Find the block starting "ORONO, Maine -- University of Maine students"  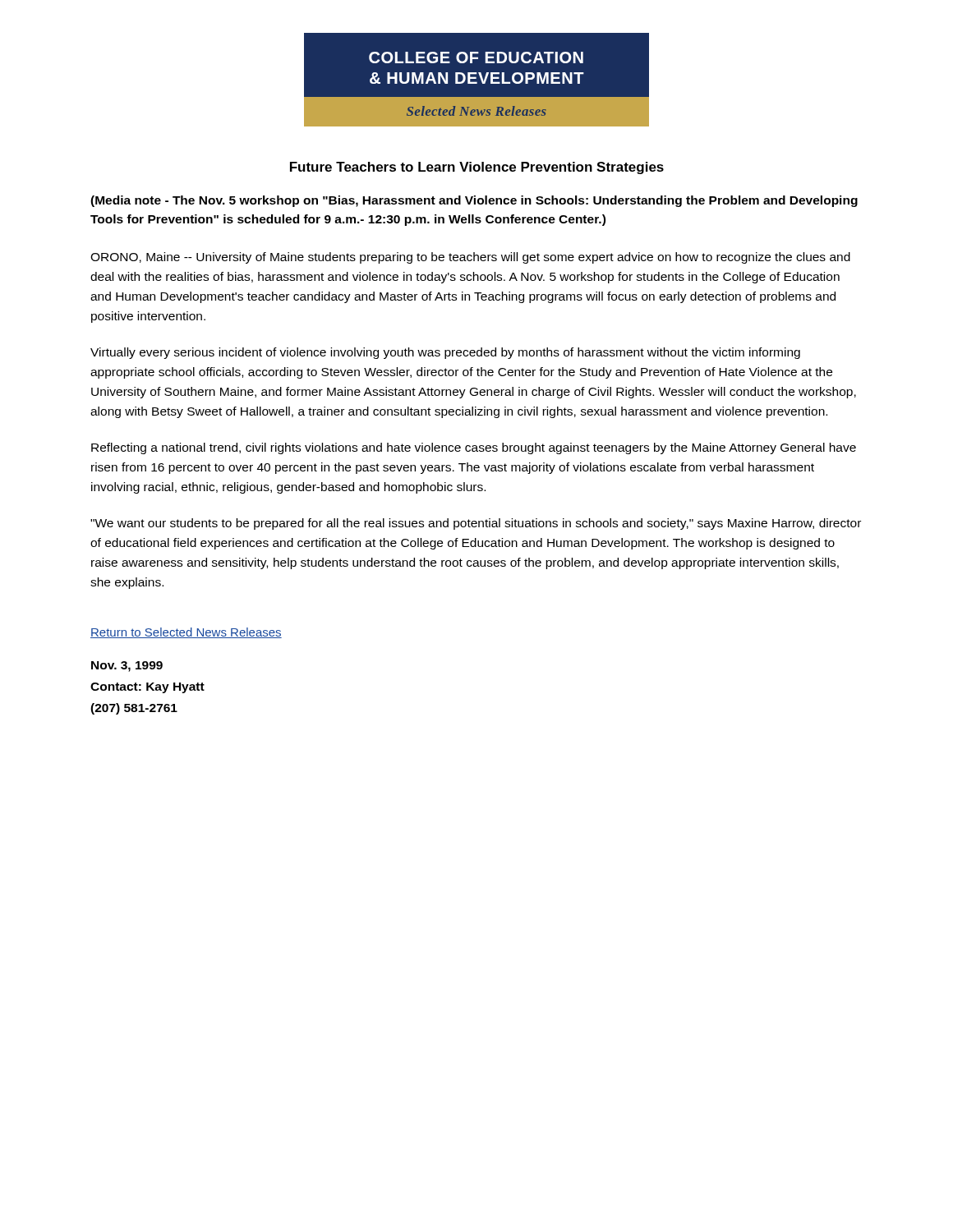click(x=470, y=286)
